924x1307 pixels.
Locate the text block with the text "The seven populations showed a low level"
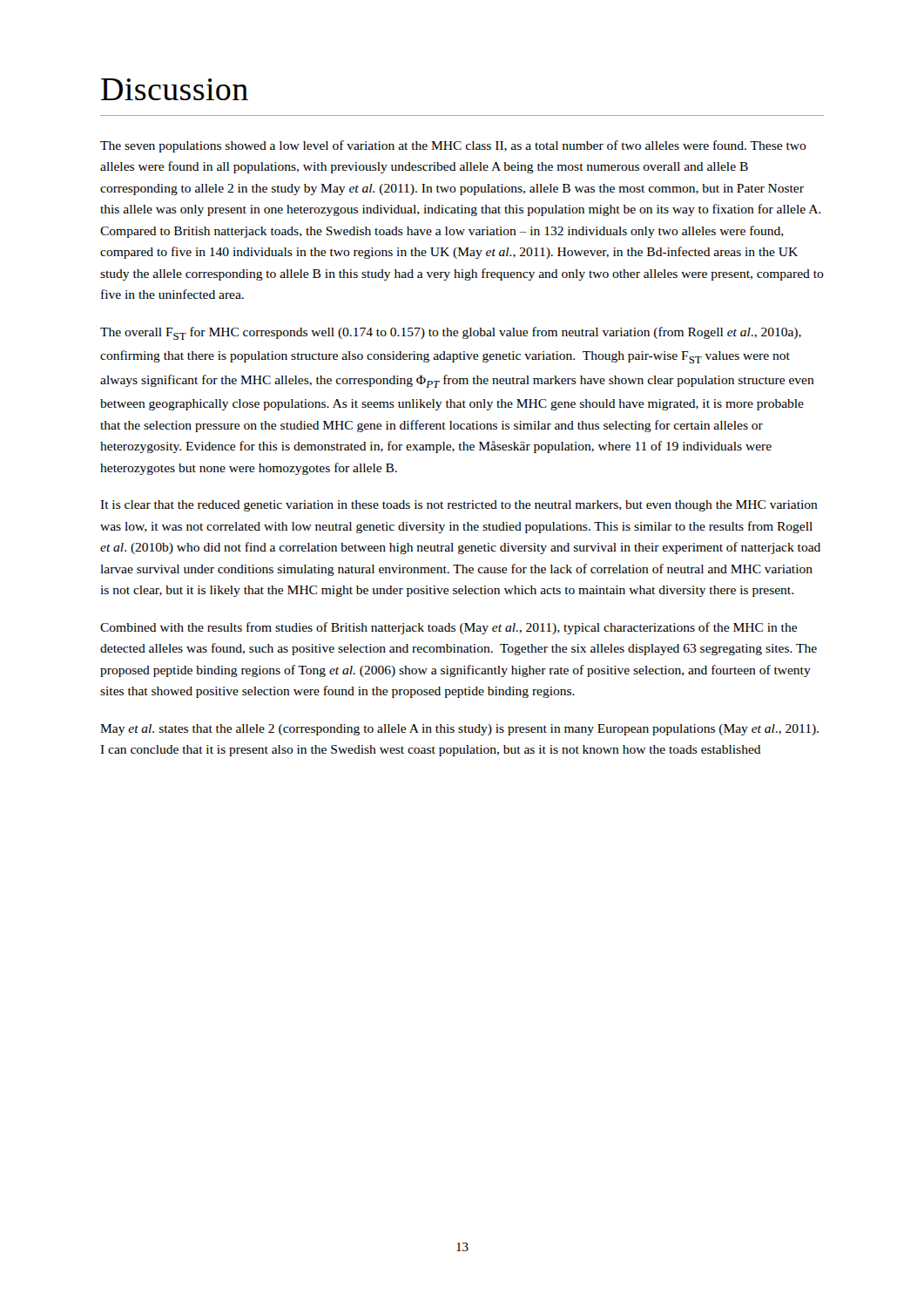tap(462, 220)
